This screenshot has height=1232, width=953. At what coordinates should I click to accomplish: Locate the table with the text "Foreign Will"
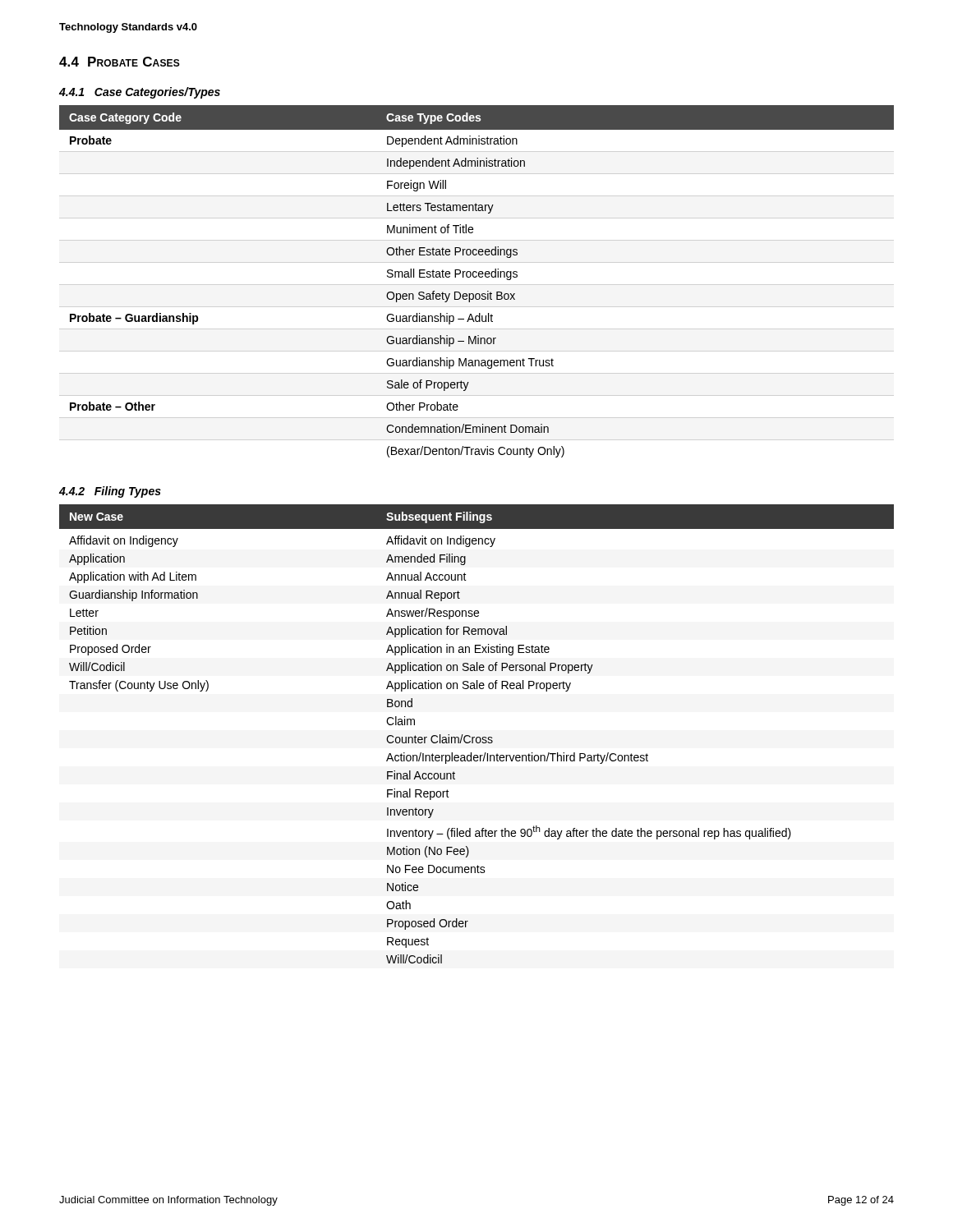point(476,283)
